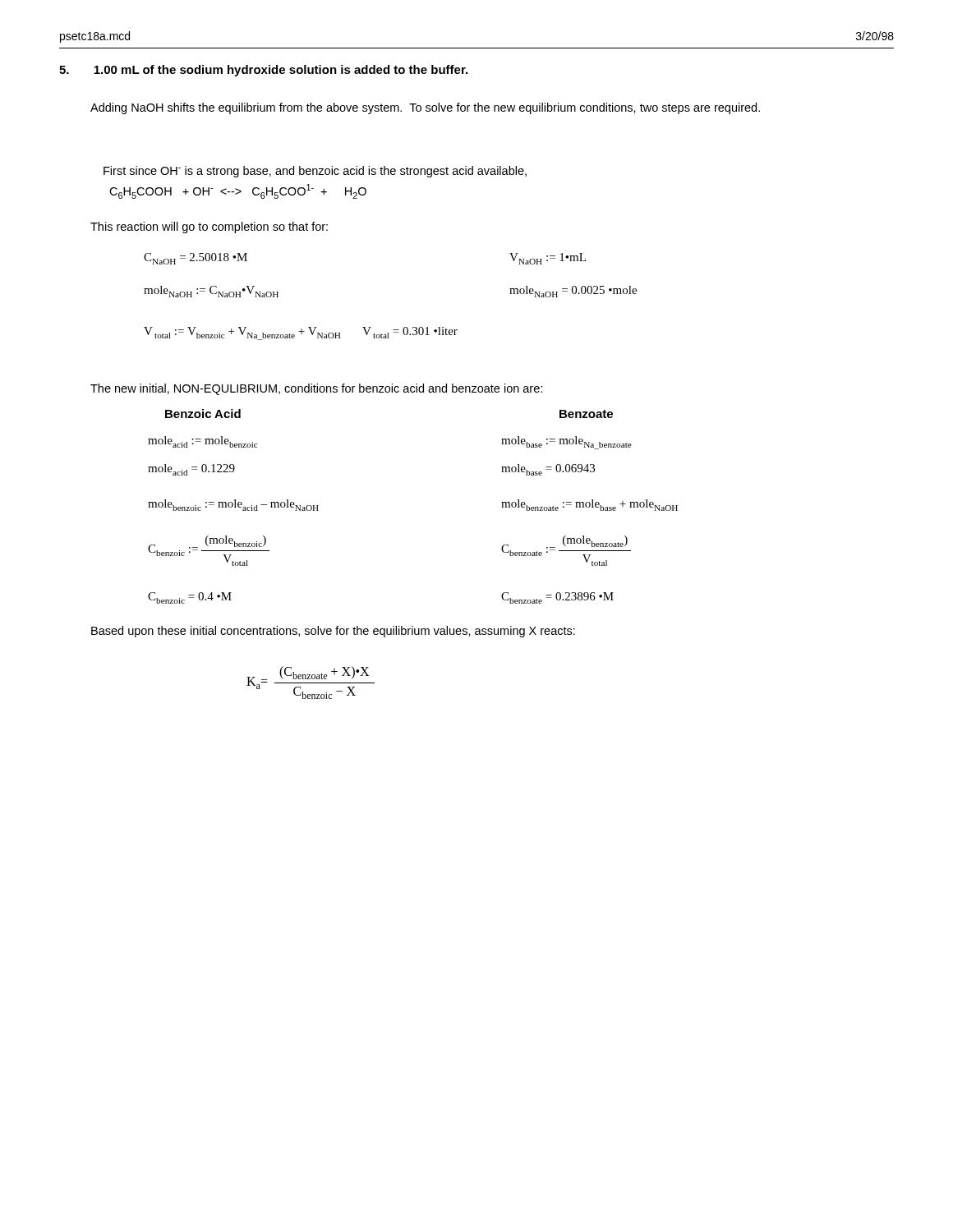Find "molebenzoic := moleacid – moleNaOH" on this page

click(233, 505)
